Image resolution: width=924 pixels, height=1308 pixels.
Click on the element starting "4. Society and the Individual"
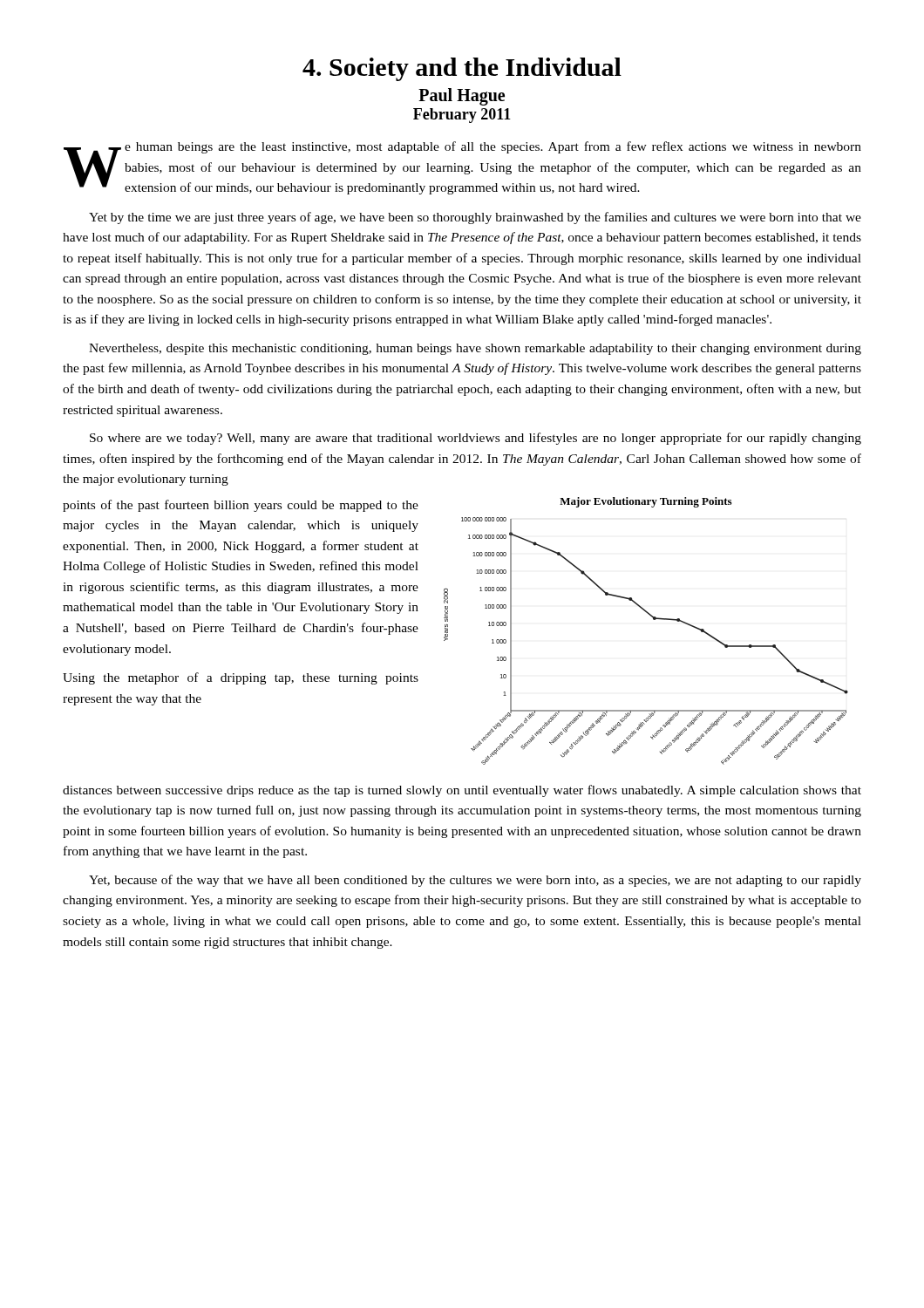[x=462, y=88]
